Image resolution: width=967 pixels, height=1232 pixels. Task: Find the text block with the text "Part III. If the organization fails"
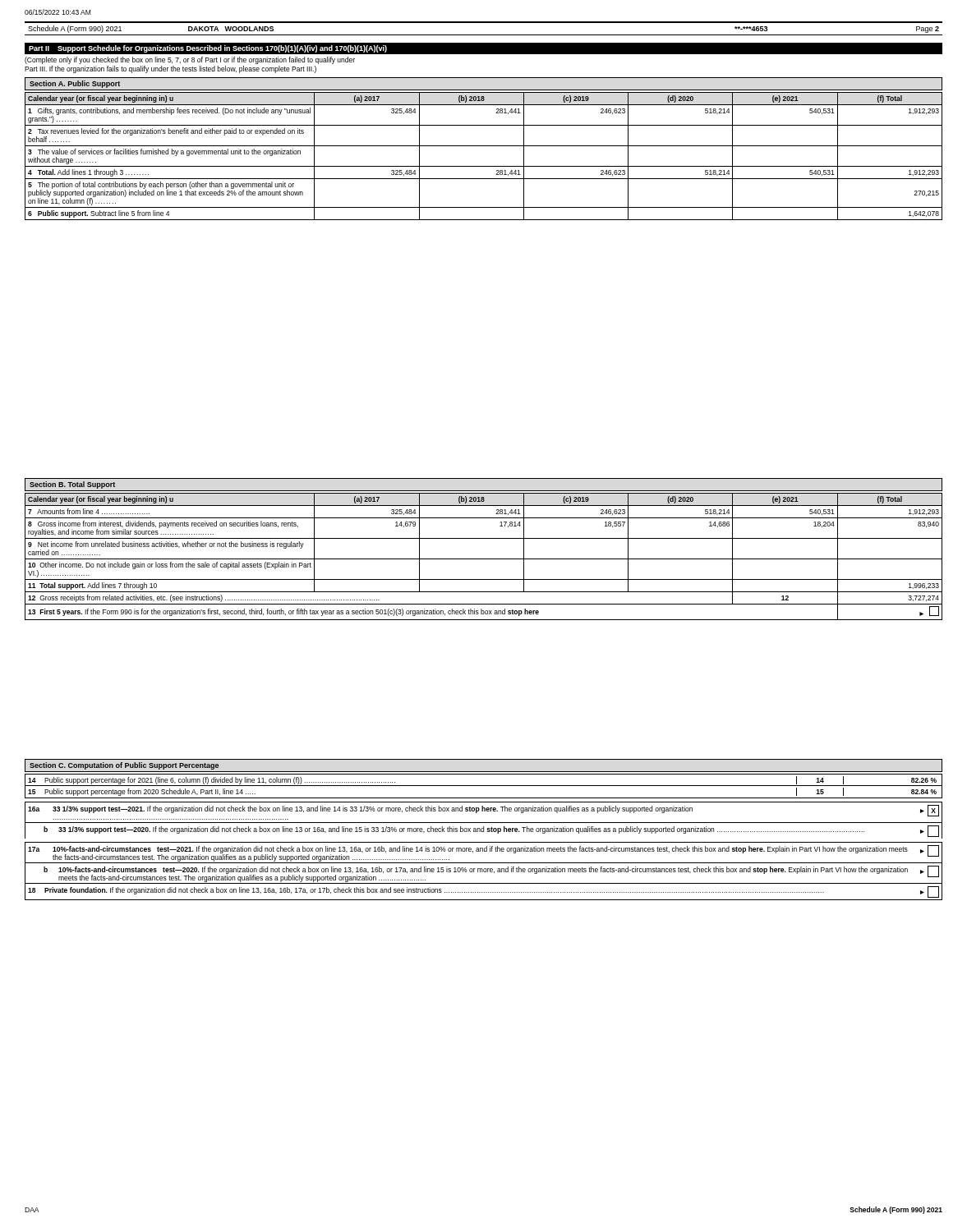pos(171,69)
